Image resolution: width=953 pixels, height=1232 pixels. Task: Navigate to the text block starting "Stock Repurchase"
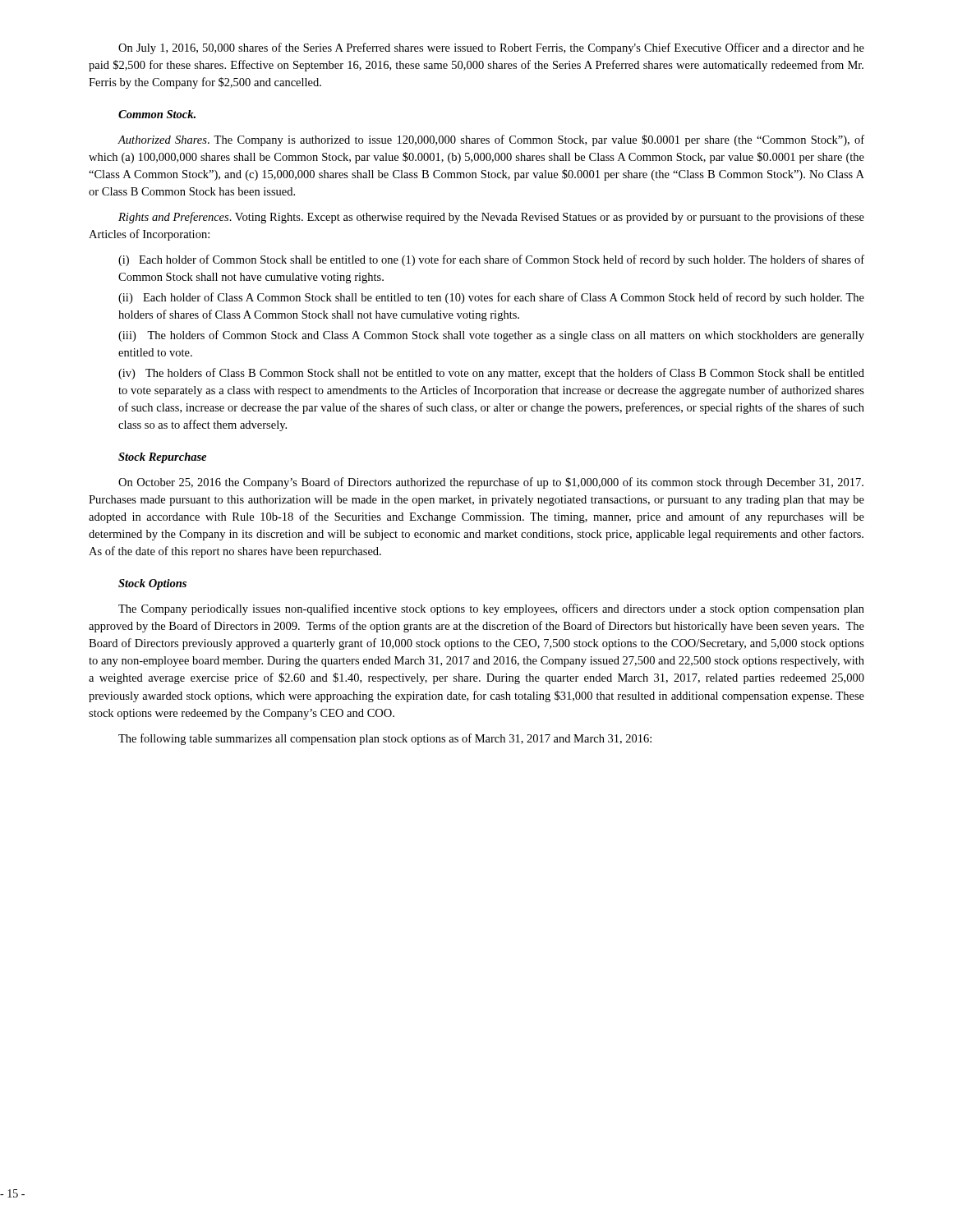coord(162,458)
